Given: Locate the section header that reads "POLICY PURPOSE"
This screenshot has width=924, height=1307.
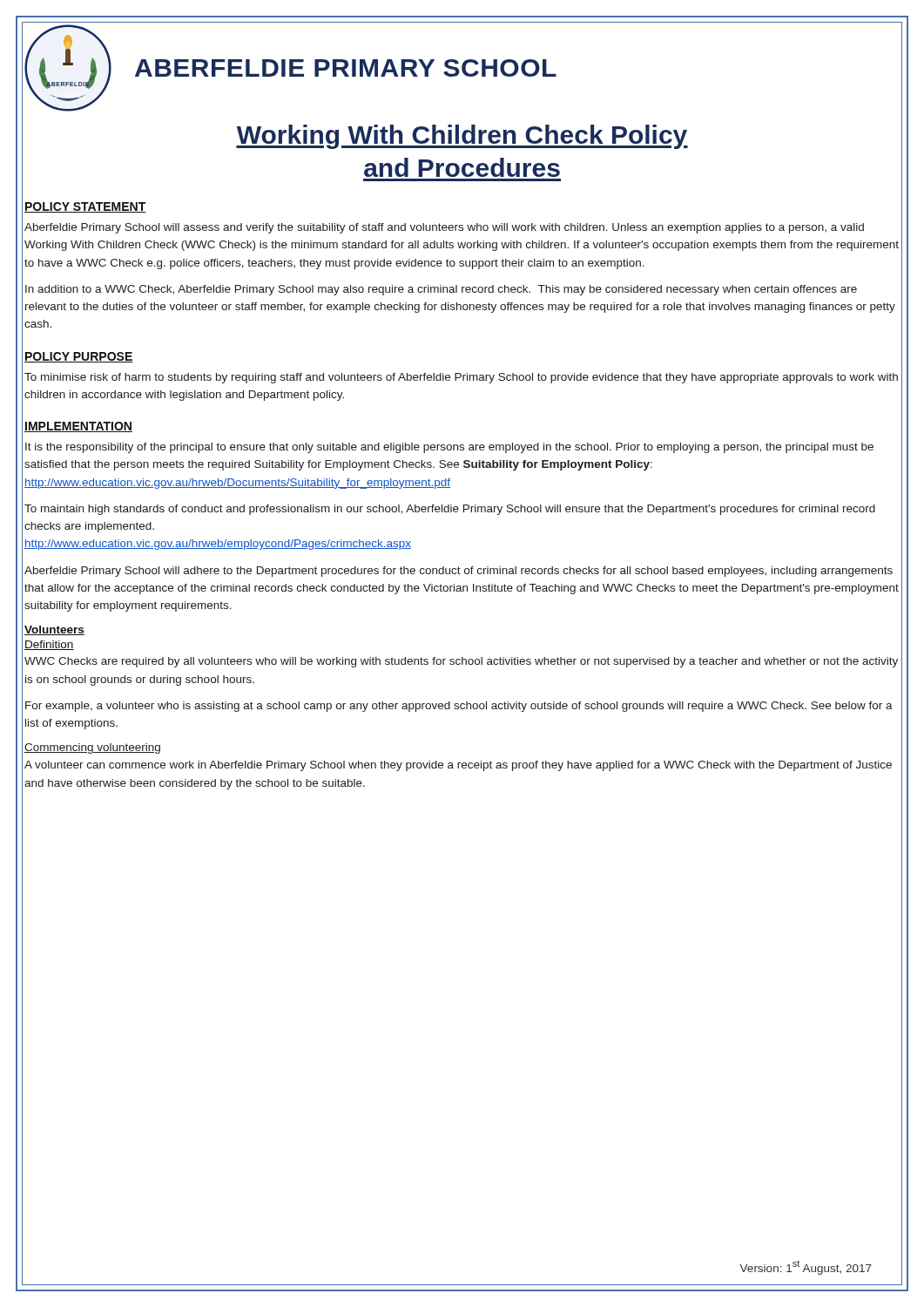Looking at the screenshot, I should 78,356.
